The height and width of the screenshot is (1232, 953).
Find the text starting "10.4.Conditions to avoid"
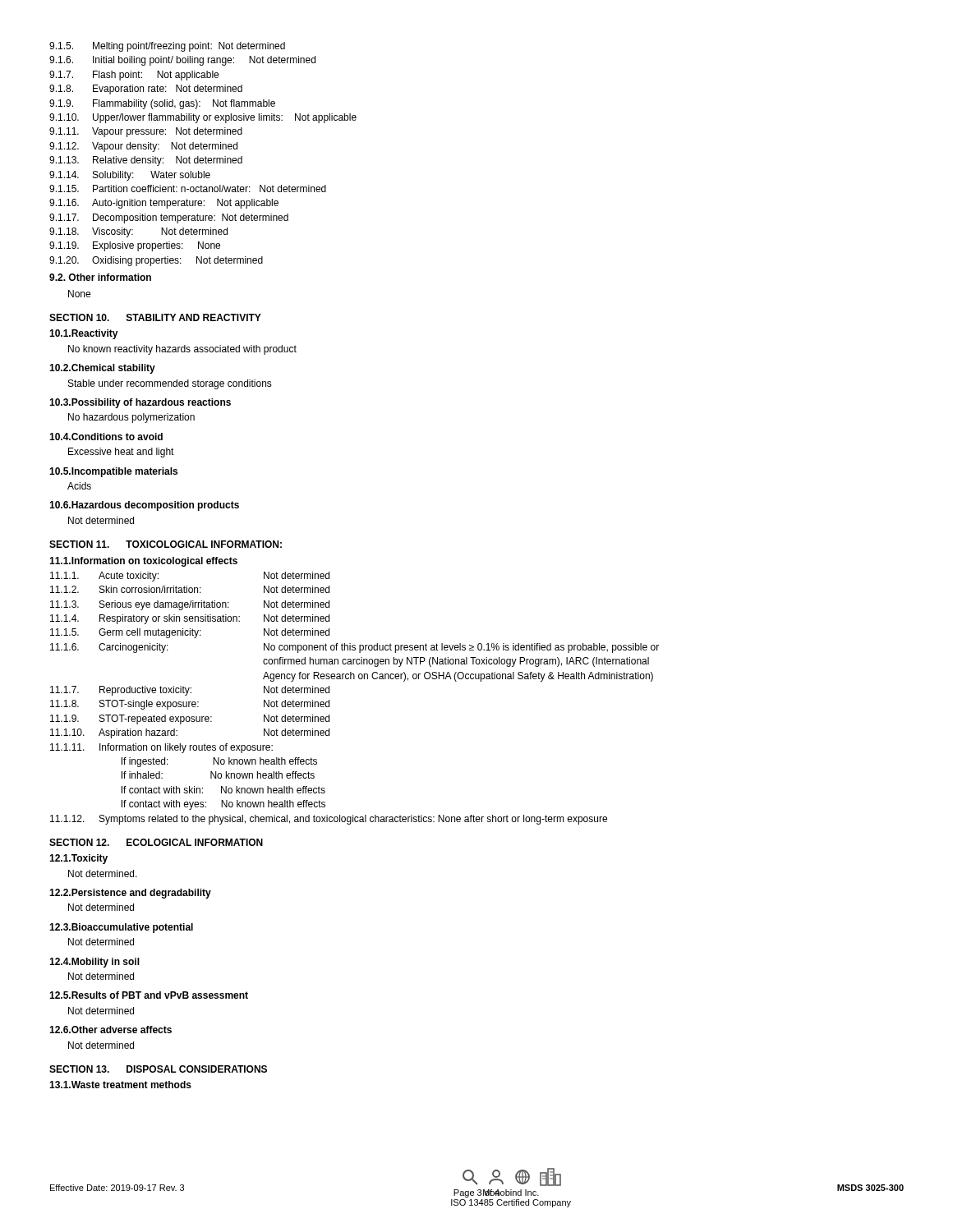106,437
